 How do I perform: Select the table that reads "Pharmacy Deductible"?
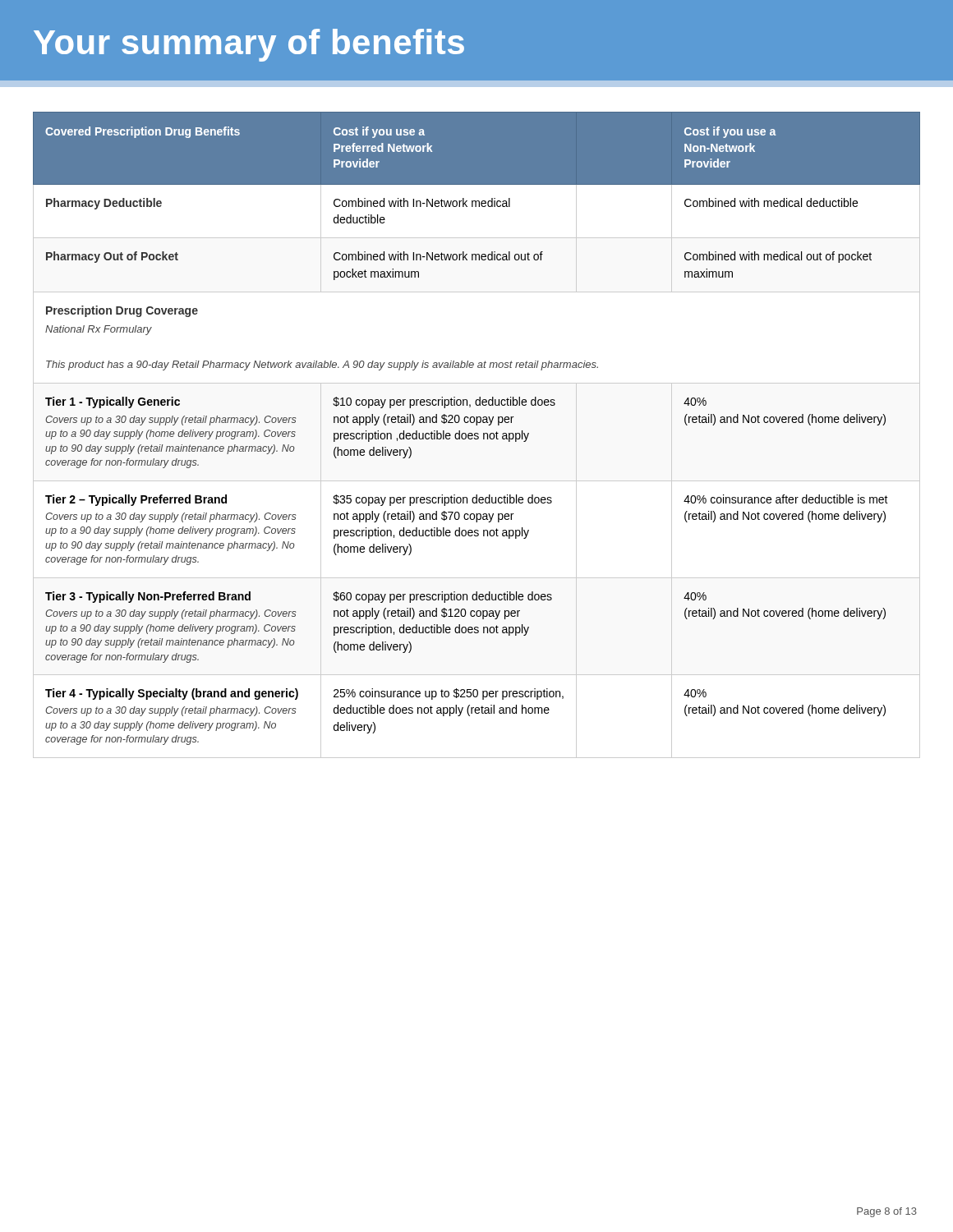[x=476, y=435]
